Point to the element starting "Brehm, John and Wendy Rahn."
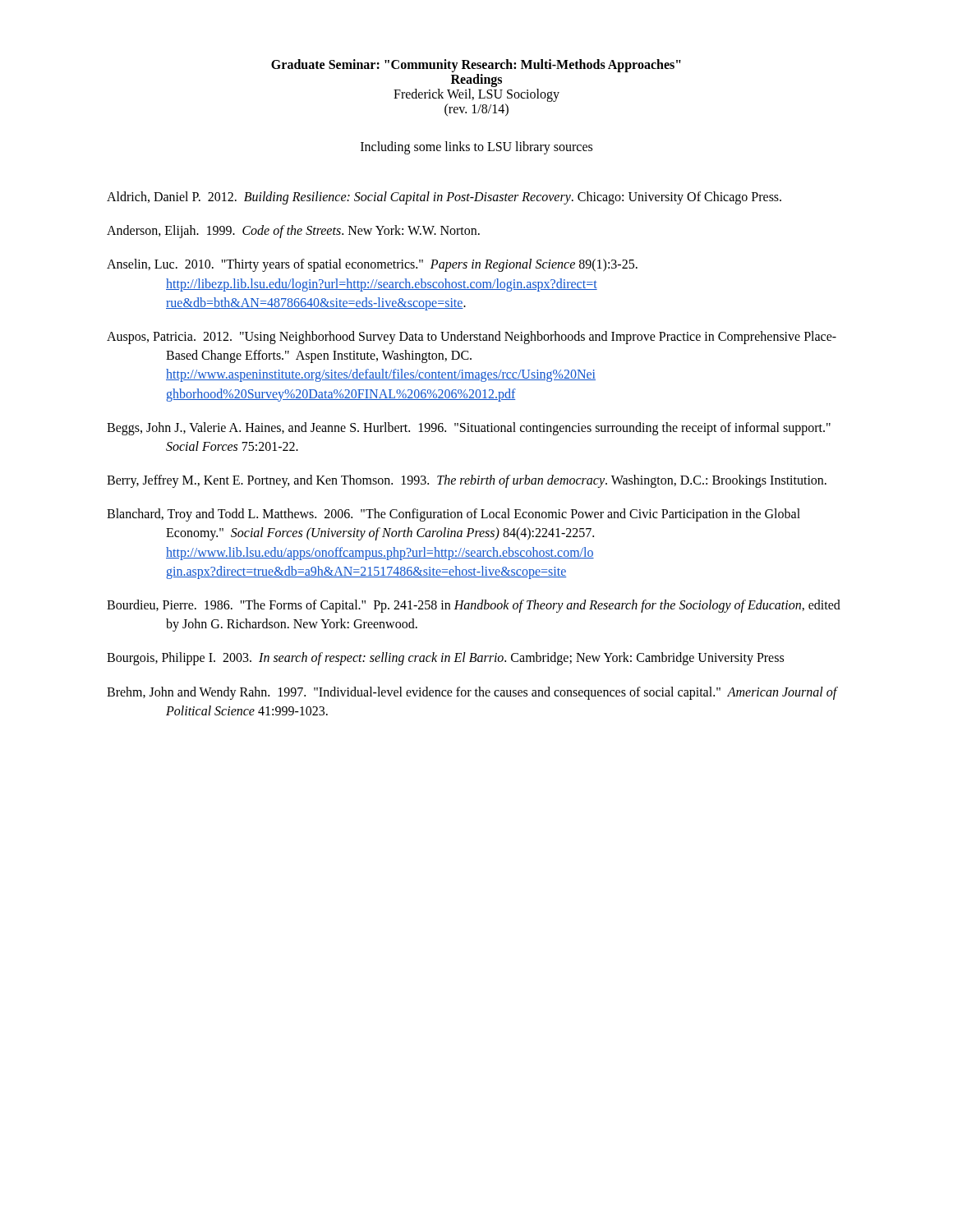The width and height of the screenshot is (953, 1232). (472, 701)
